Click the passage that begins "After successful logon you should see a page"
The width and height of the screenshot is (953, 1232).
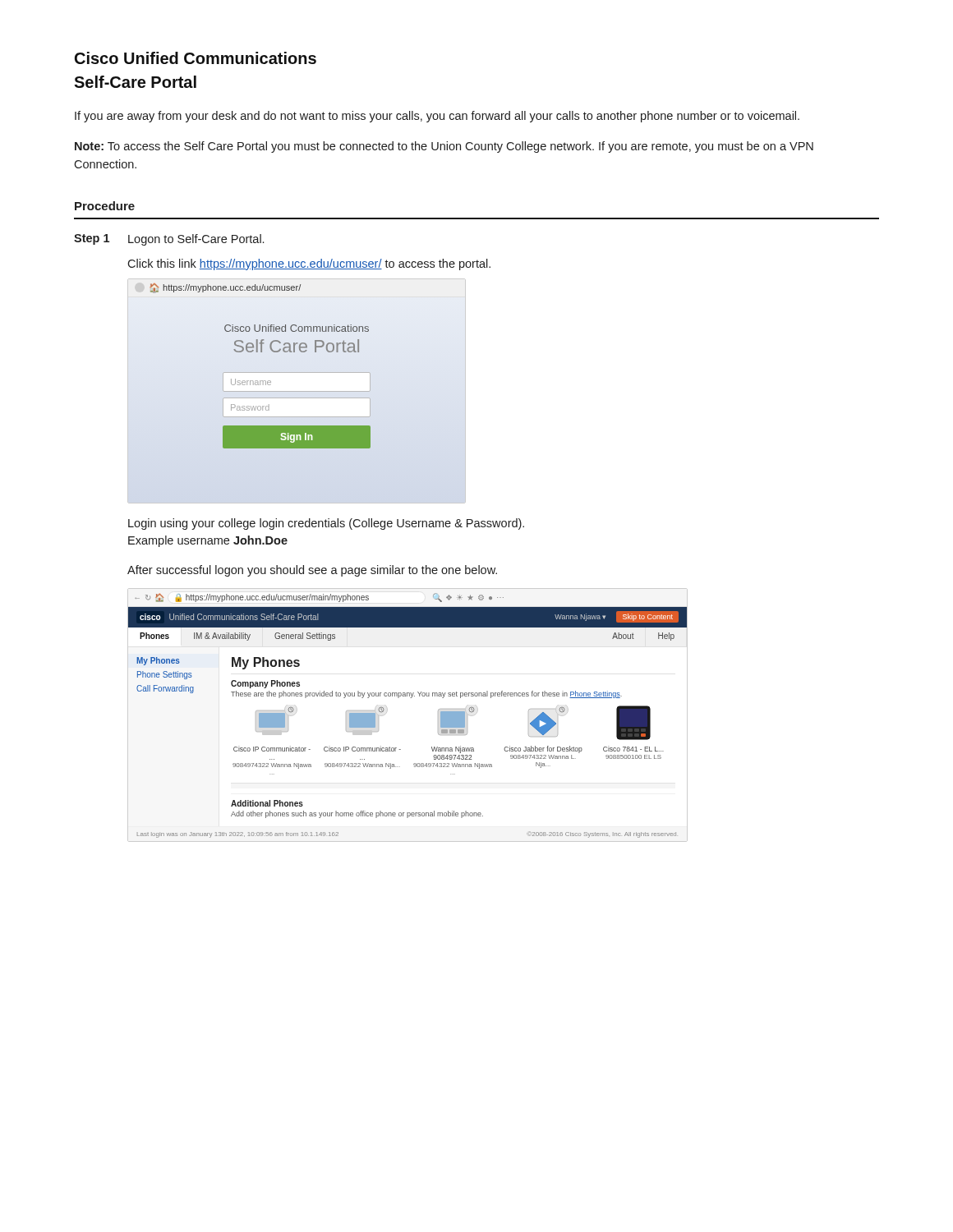coord(503,571)
